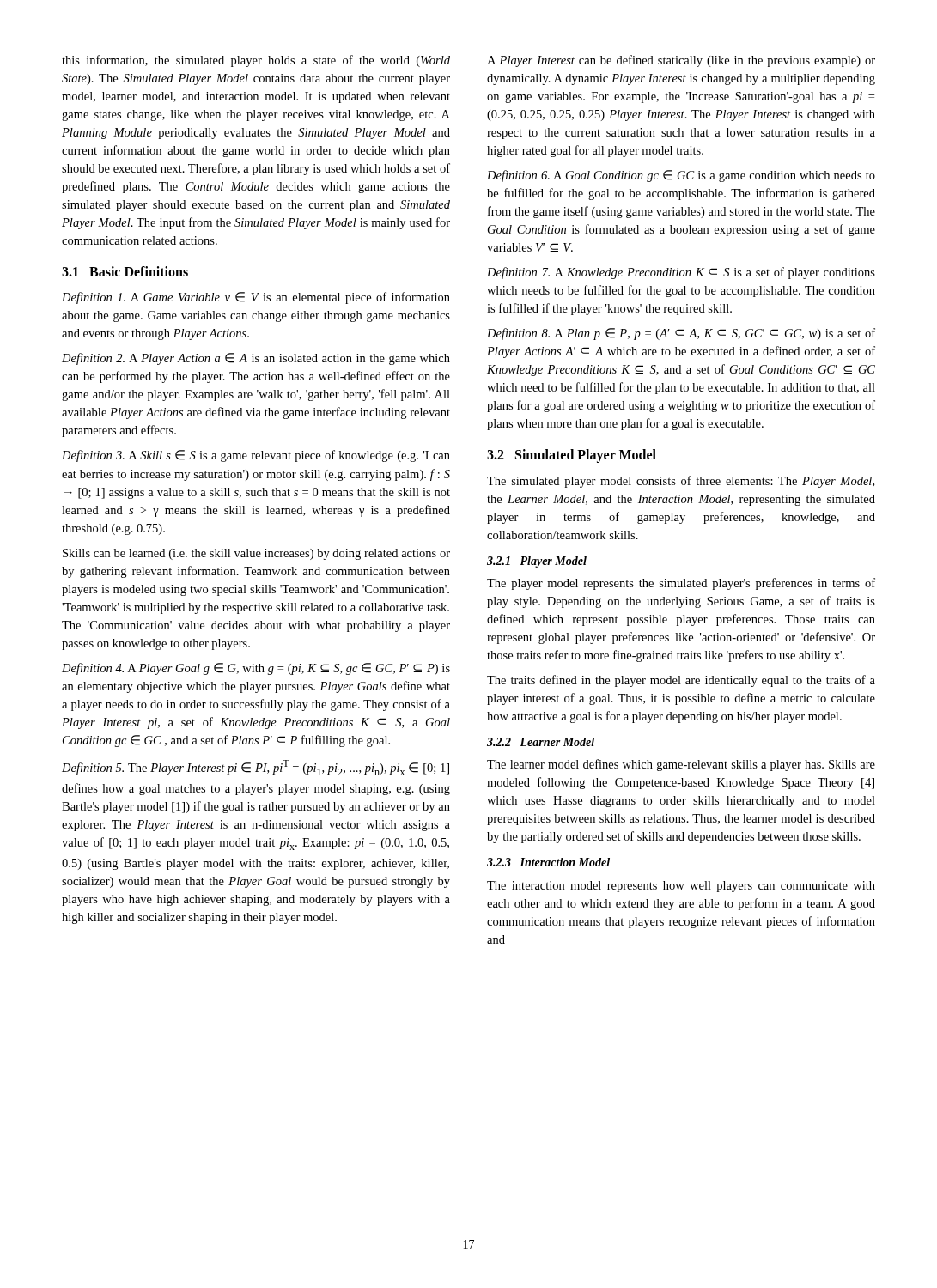Select the text block that reads "this information, the simulated player"
The image size is (937, 1288).
click(x=256, y=151)
